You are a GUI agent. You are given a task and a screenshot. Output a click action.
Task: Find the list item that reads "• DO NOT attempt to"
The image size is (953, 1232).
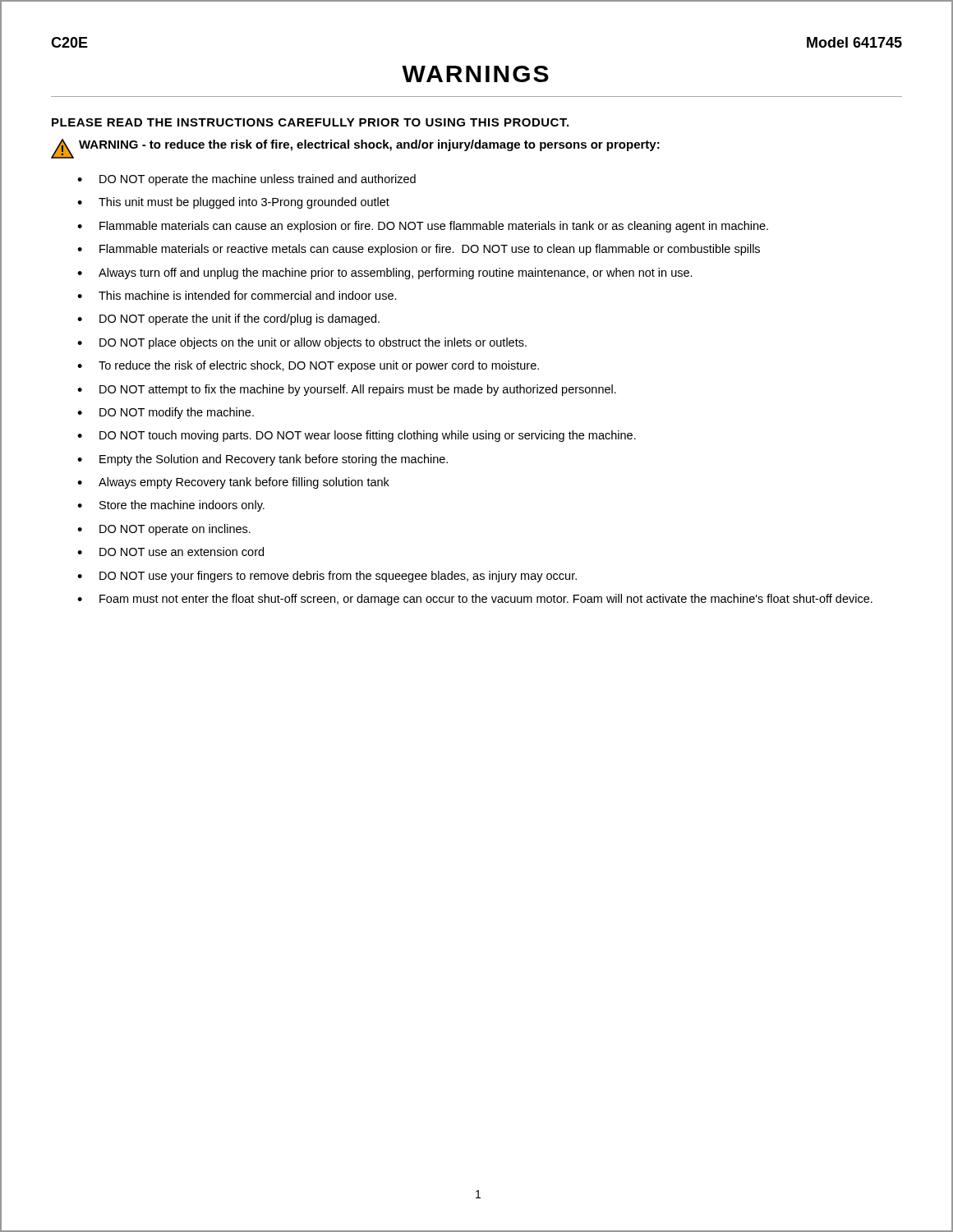(347, 390)
